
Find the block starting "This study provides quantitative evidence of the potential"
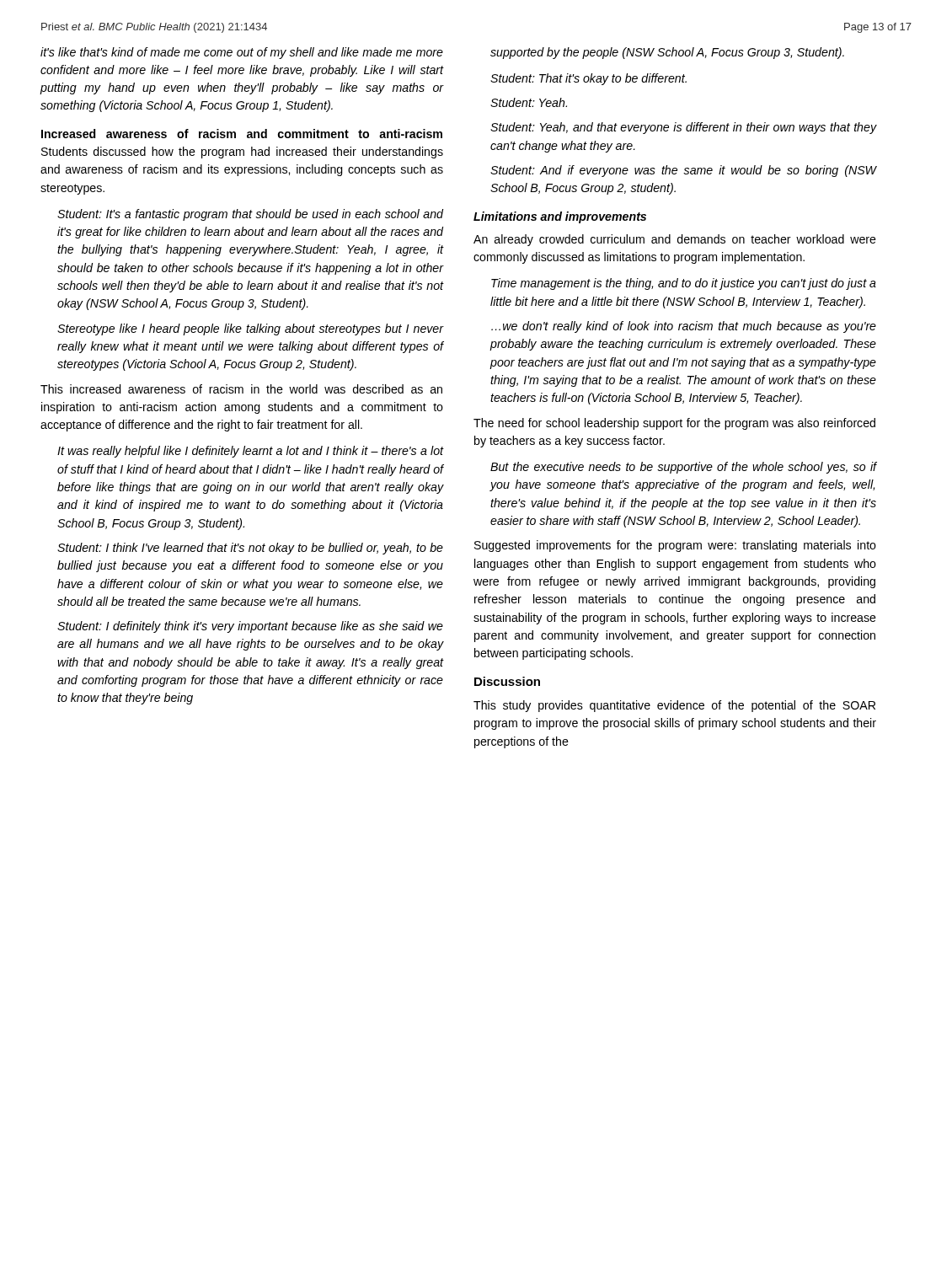point(675,724)
